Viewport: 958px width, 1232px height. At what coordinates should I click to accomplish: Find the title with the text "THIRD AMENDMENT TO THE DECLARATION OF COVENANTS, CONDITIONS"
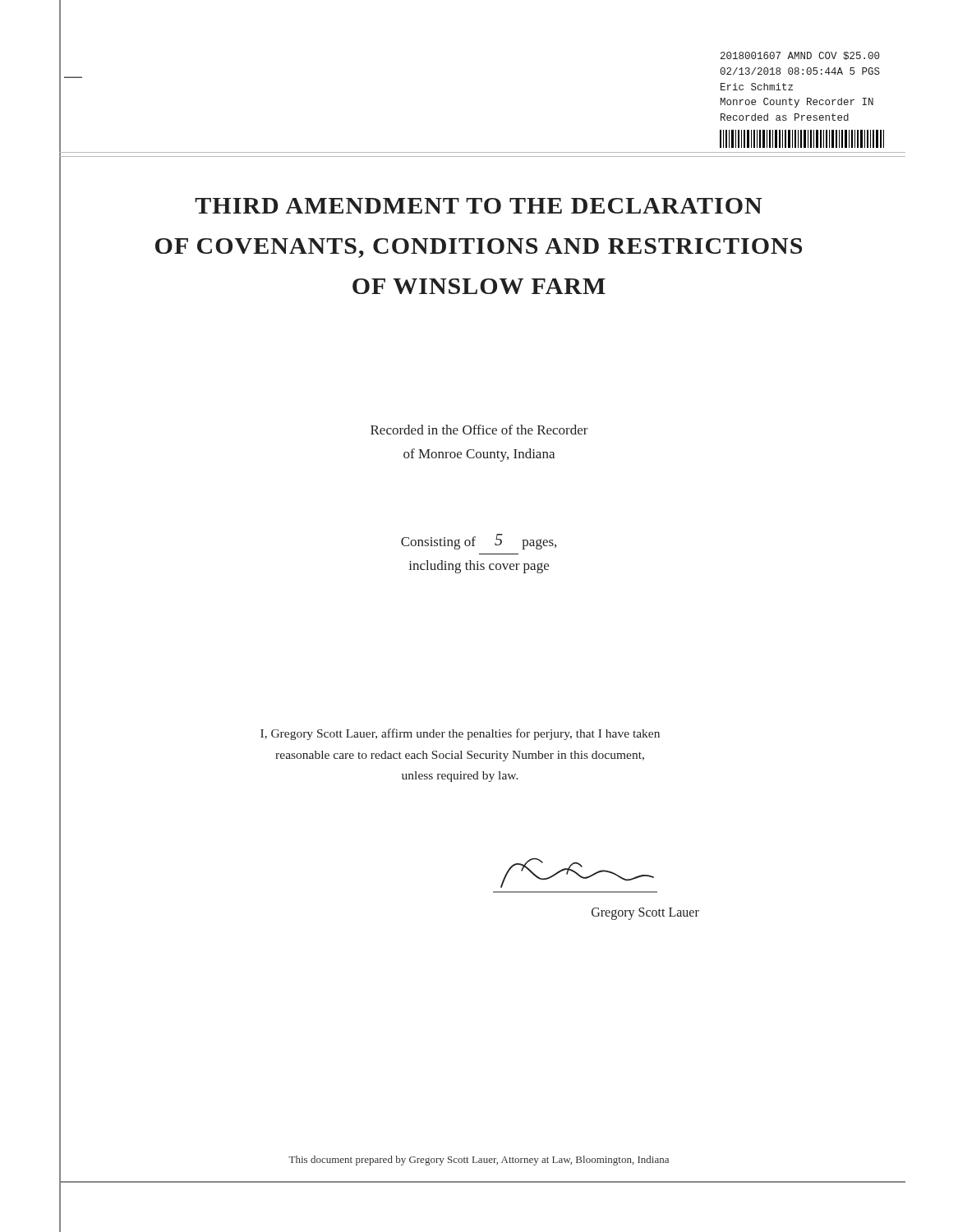(479, 245)
